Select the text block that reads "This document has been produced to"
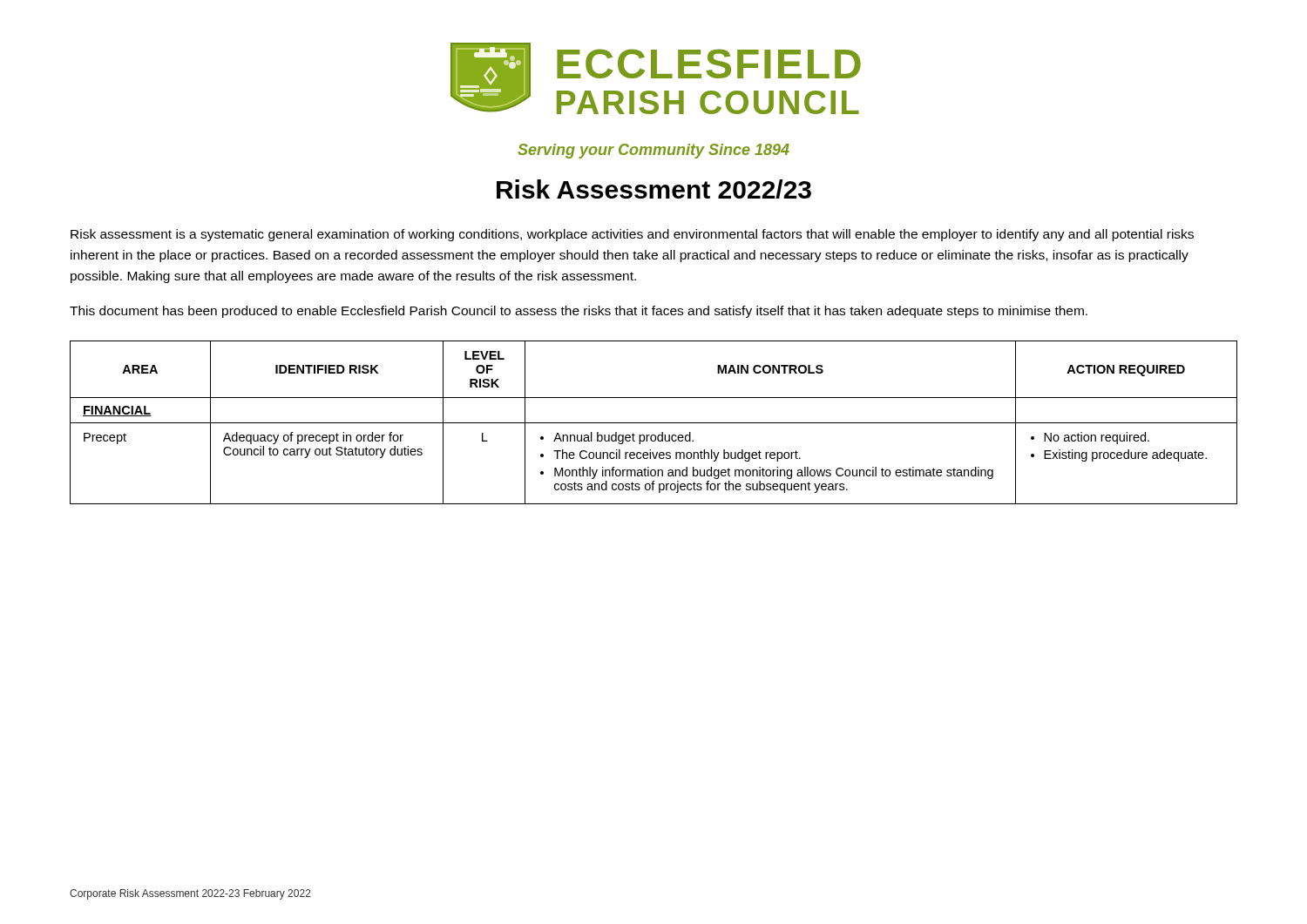The height and width of the screenshot is (924, 1307). (x=579, y=311)
